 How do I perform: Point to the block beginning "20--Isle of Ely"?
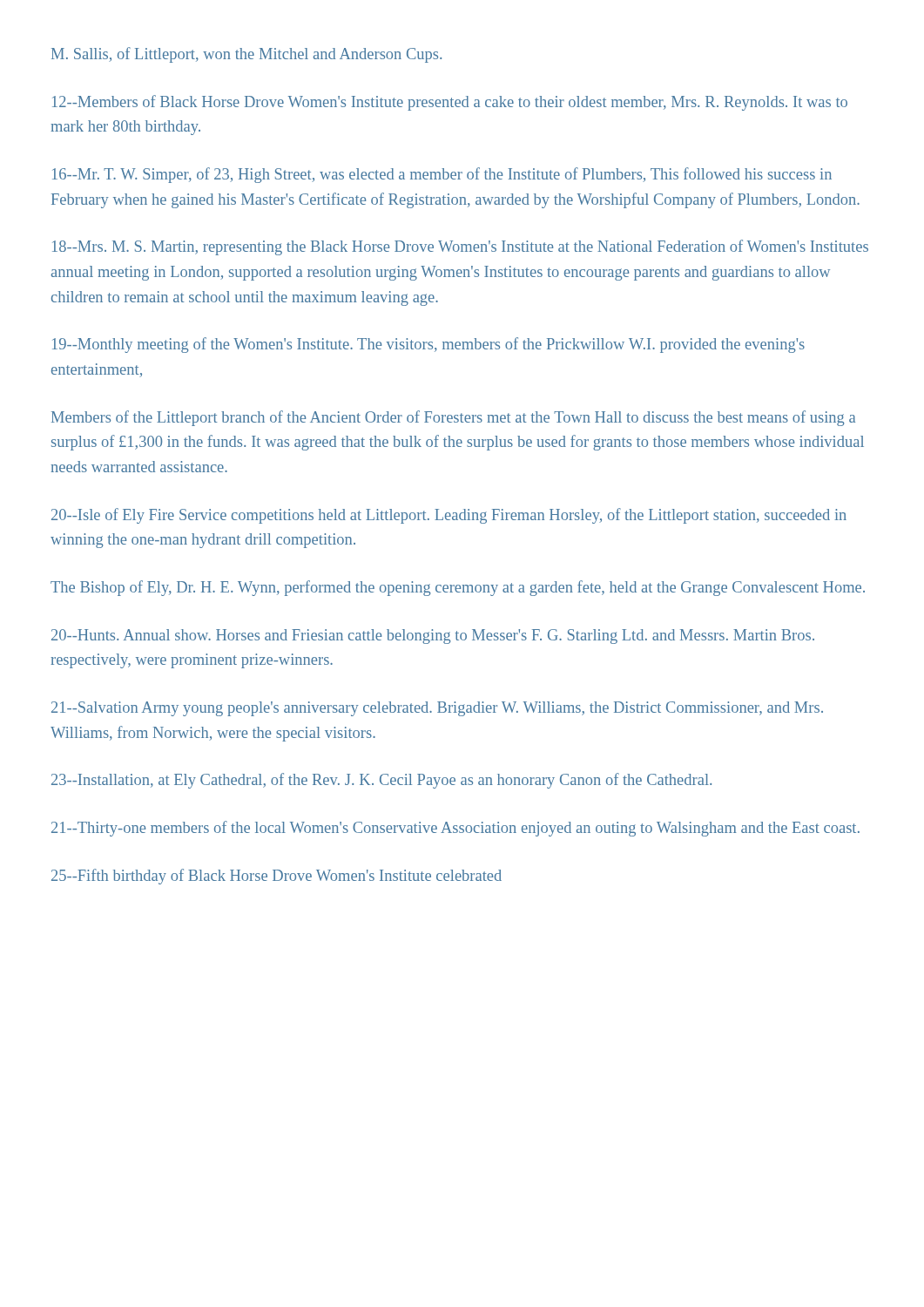click(449, 527)
